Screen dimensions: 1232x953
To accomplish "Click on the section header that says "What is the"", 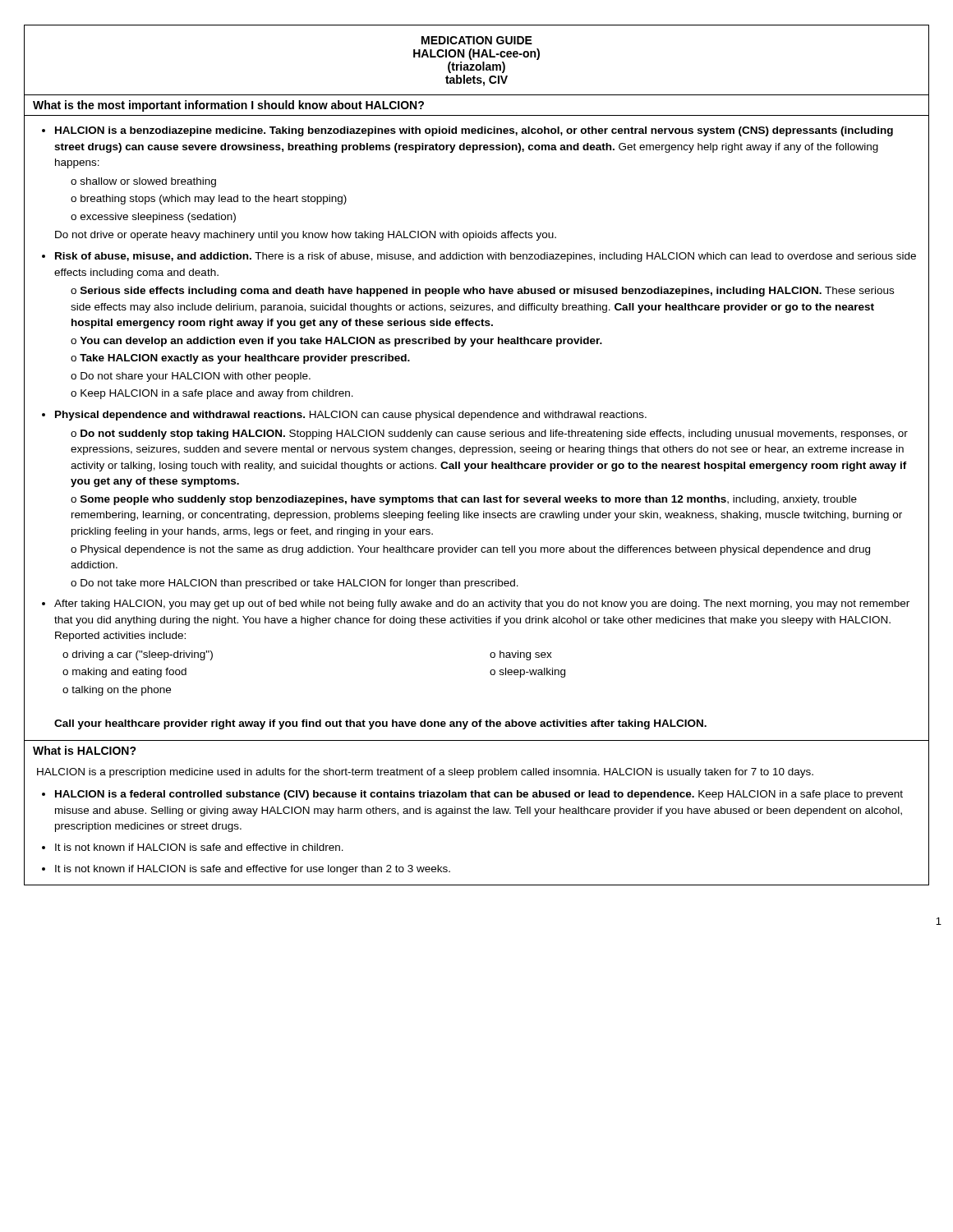I will pyautogui.click(x=229, y=105).
